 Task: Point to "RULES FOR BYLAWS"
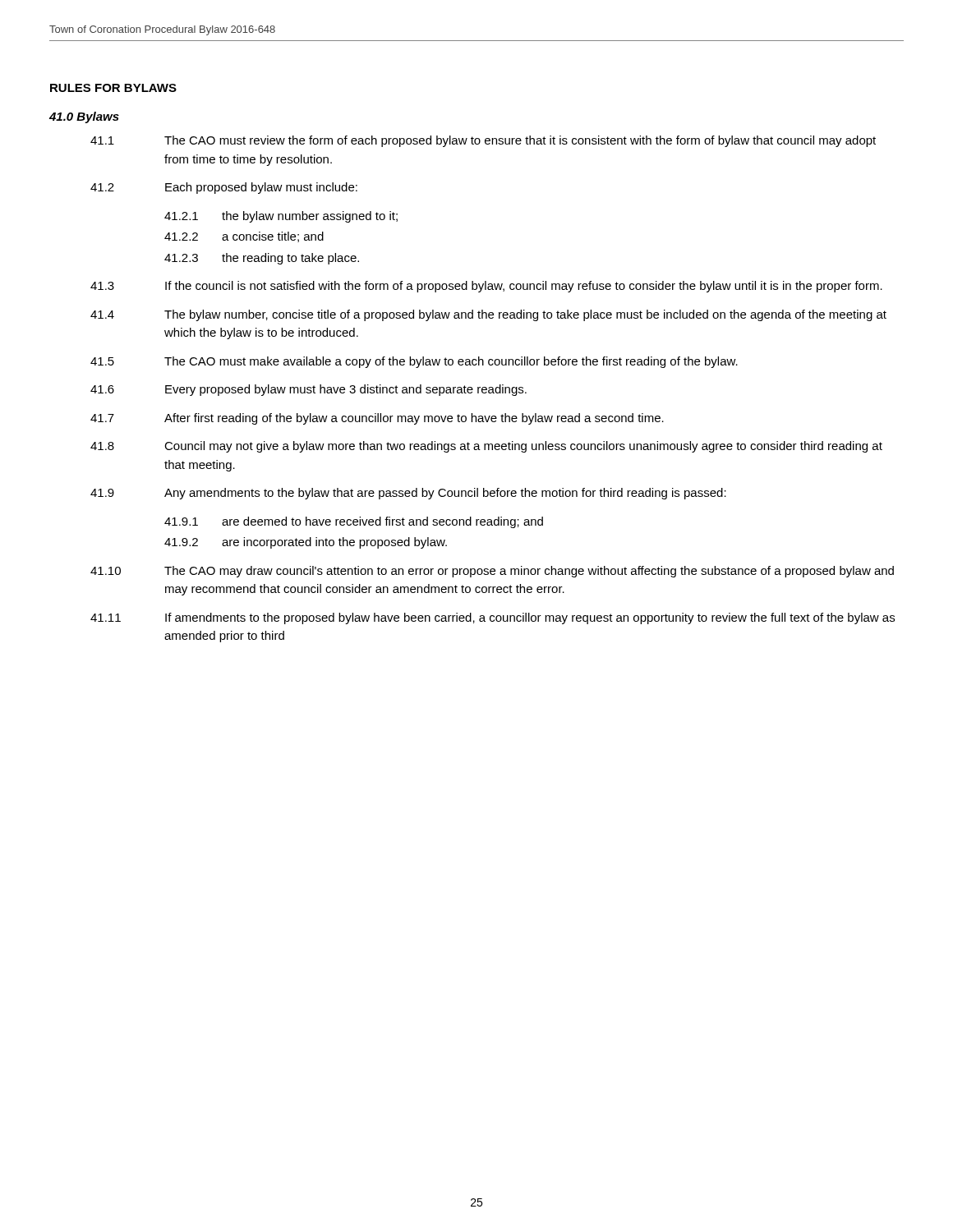click(113, 87)
